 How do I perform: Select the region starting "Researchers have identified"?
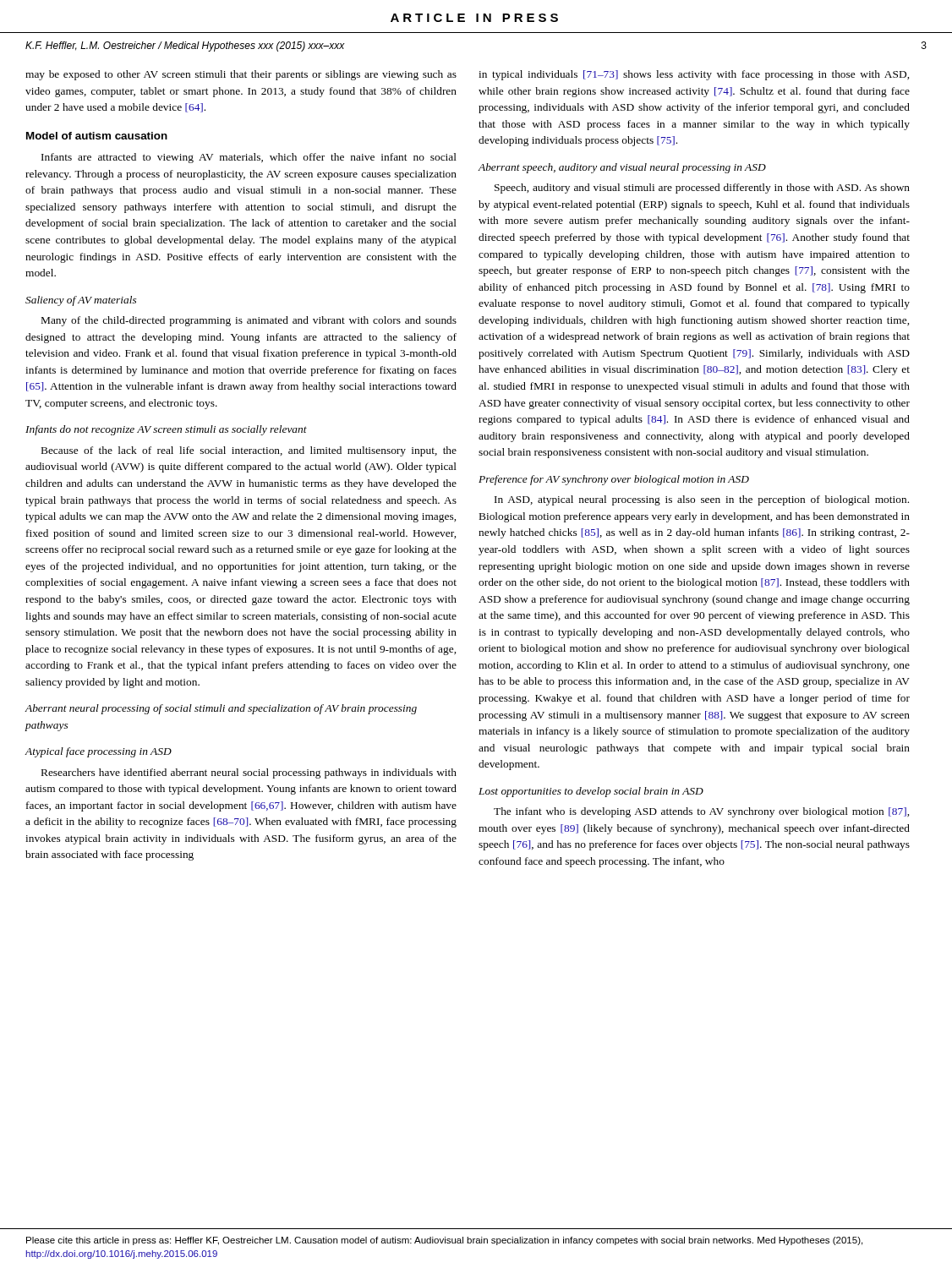[x=241, y=813]
